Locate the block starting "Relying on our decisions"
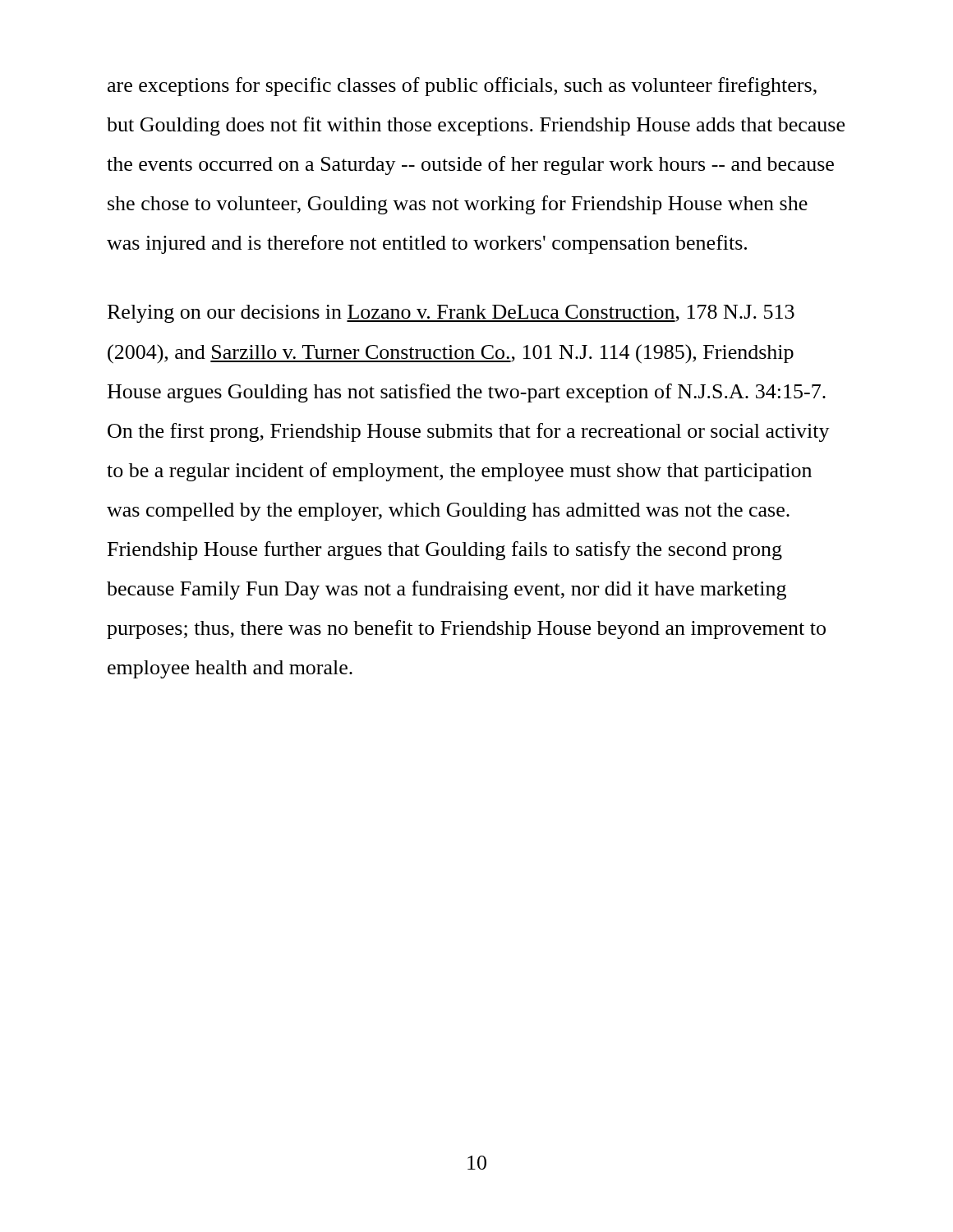 click(x=451, y=314)
